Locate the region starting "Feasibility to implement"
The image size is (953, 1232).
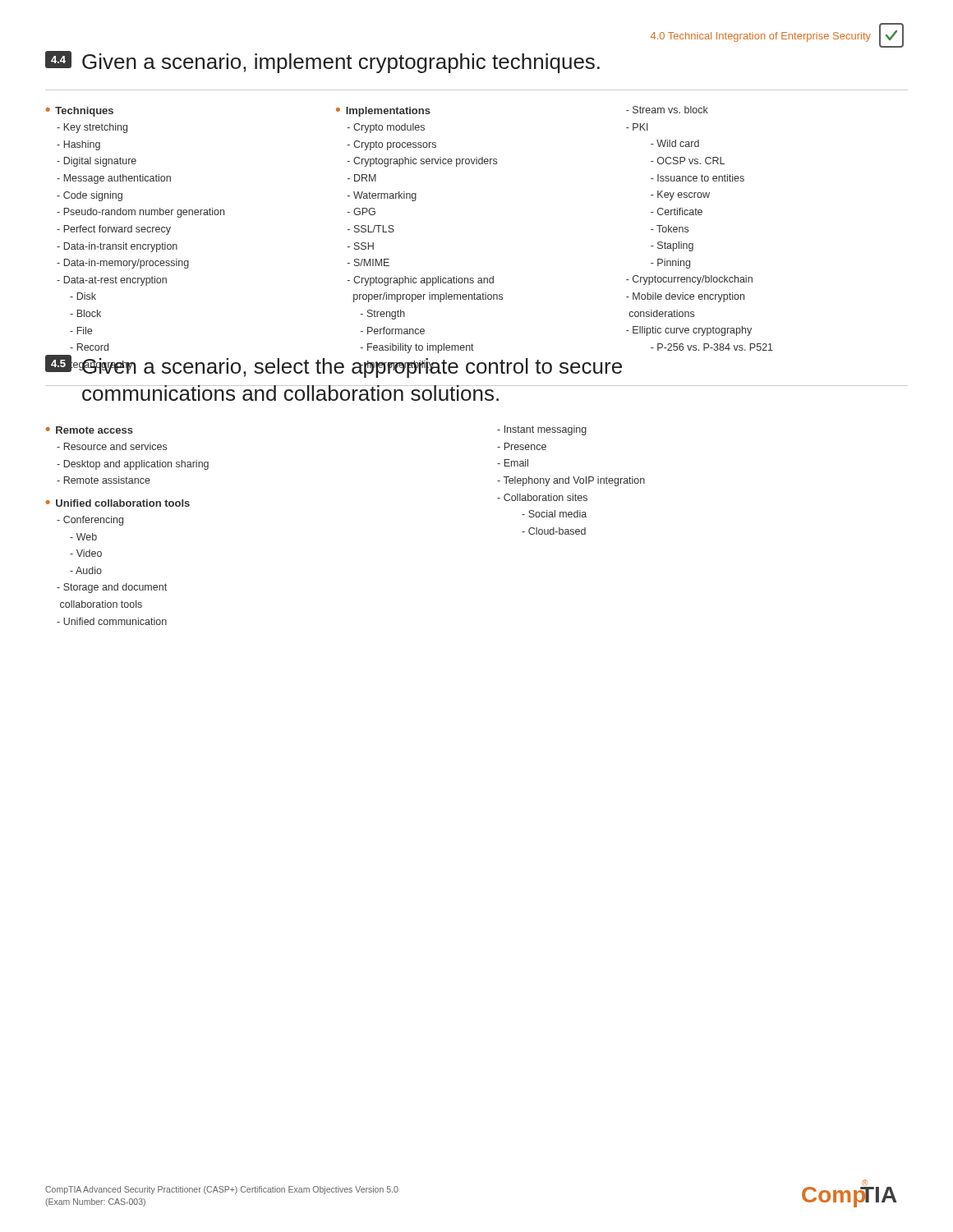tap(420, 348)
